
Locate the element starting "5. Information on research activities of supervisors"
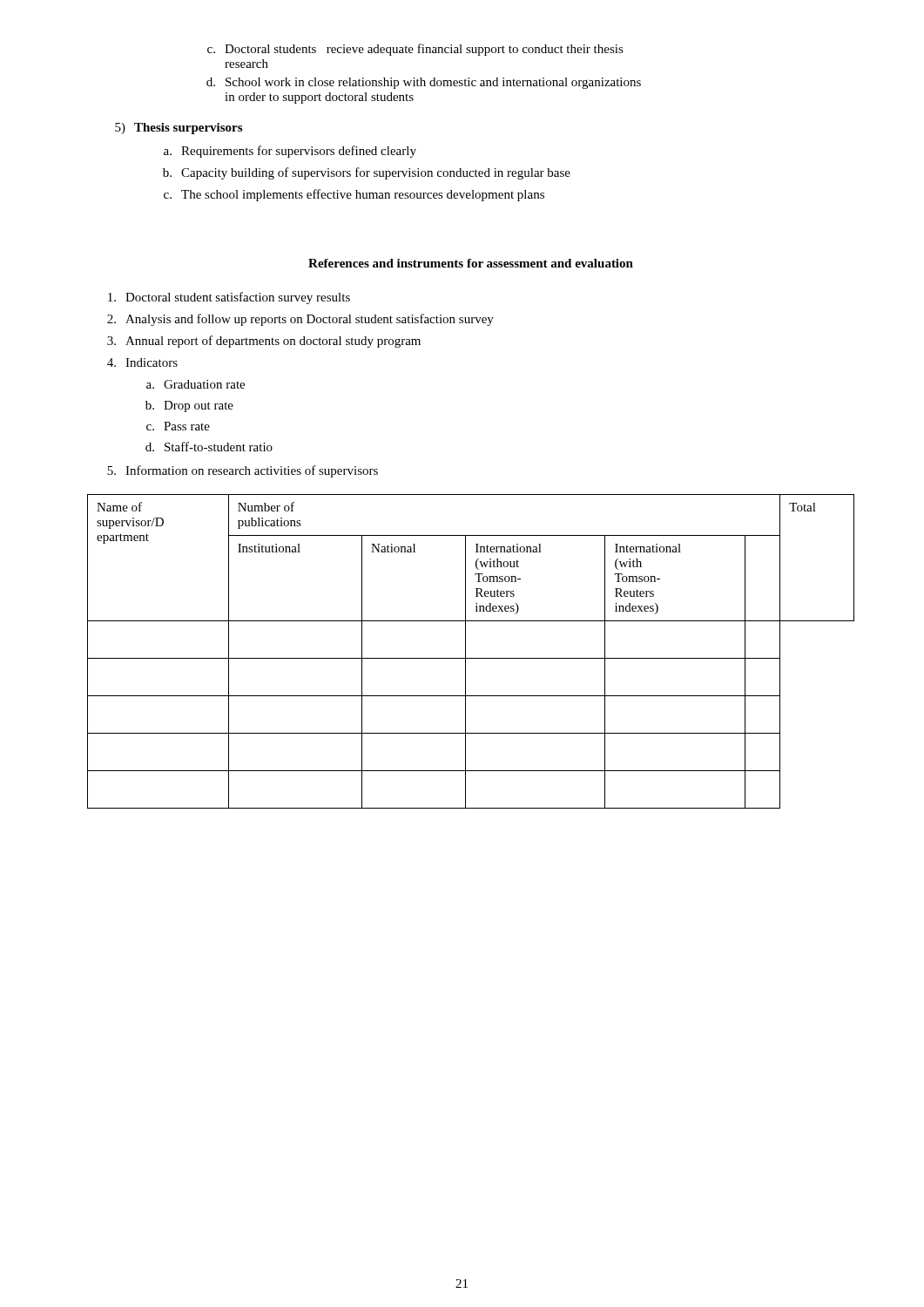[243, 471]
